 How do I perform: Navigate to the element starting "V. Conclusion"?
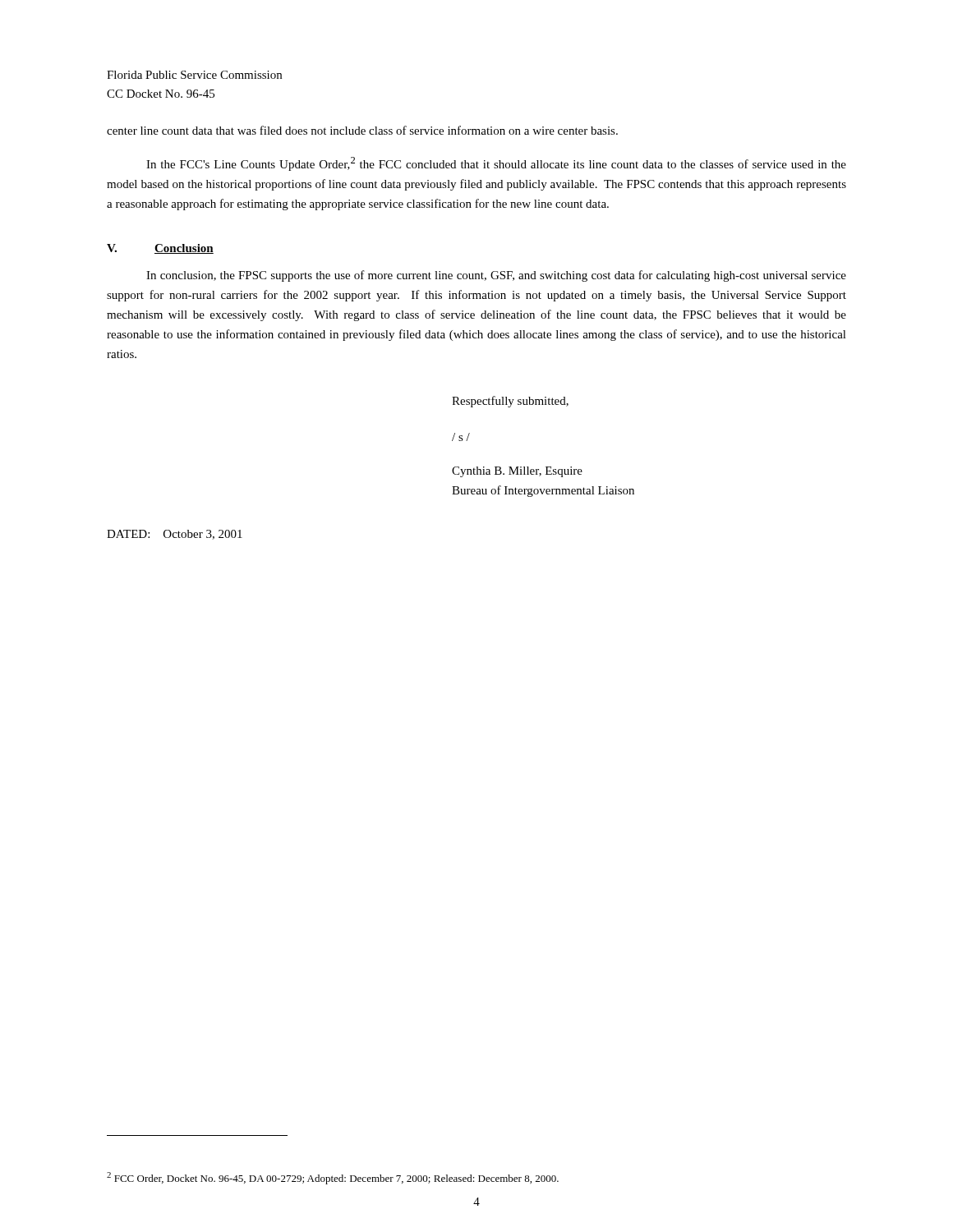[160, 248]
